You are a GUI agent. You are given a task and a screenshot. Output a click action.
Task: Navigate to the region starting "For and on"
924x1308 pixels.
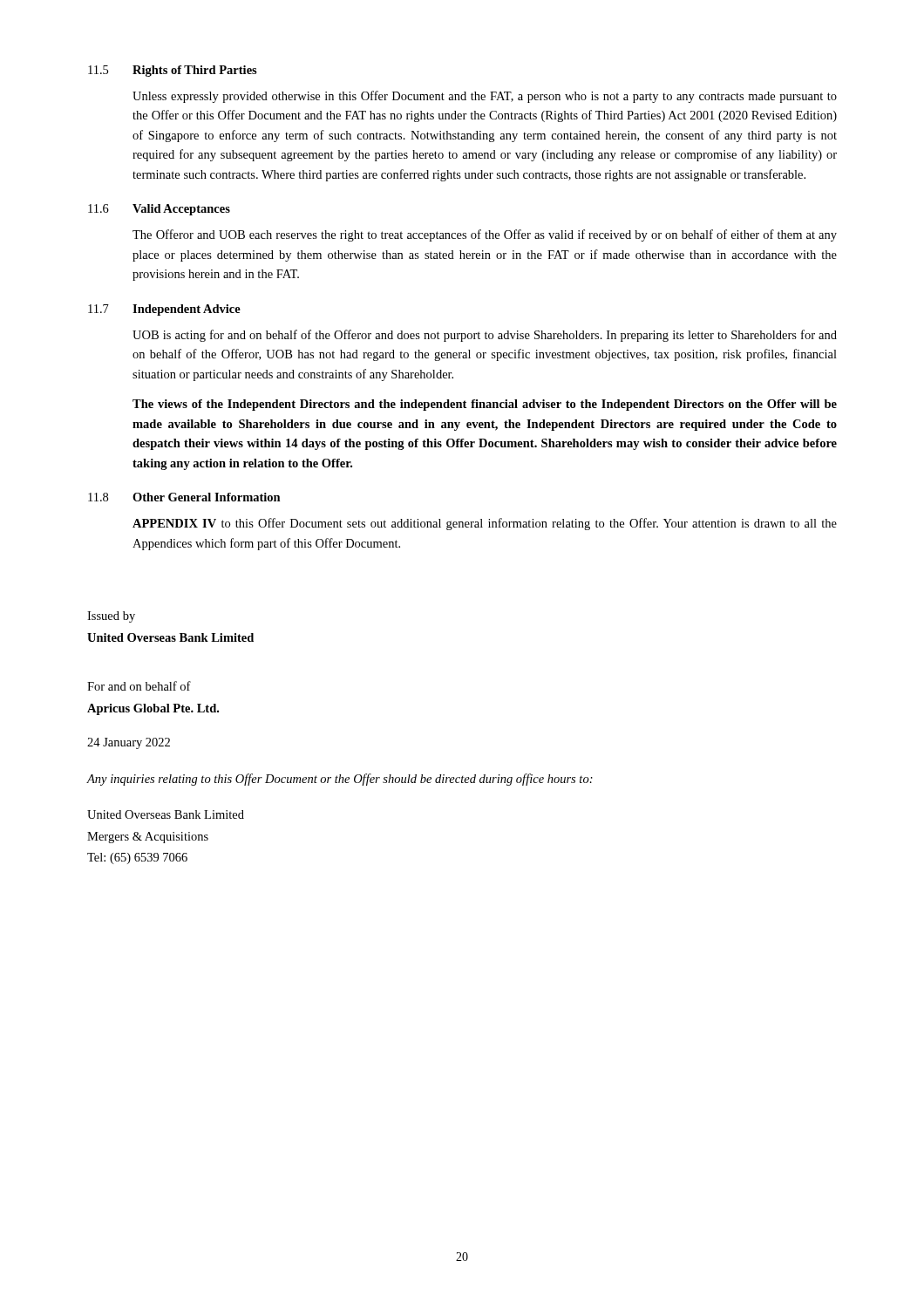click(x=153, y=697)
